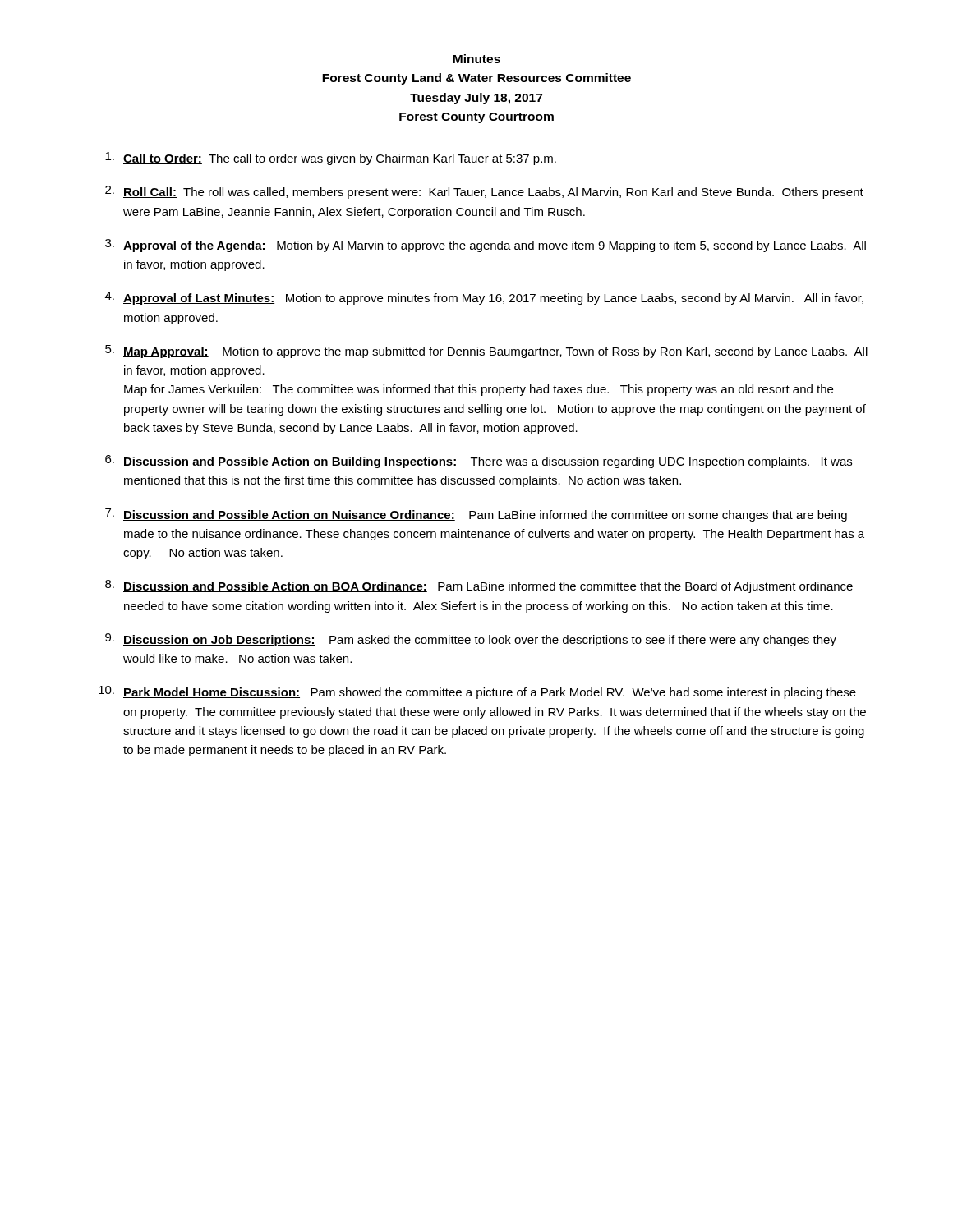Navigate to the element starting "8. Discussion and"
The height and width of the screenshot is (1232, 953).
(x=476, y=596)
